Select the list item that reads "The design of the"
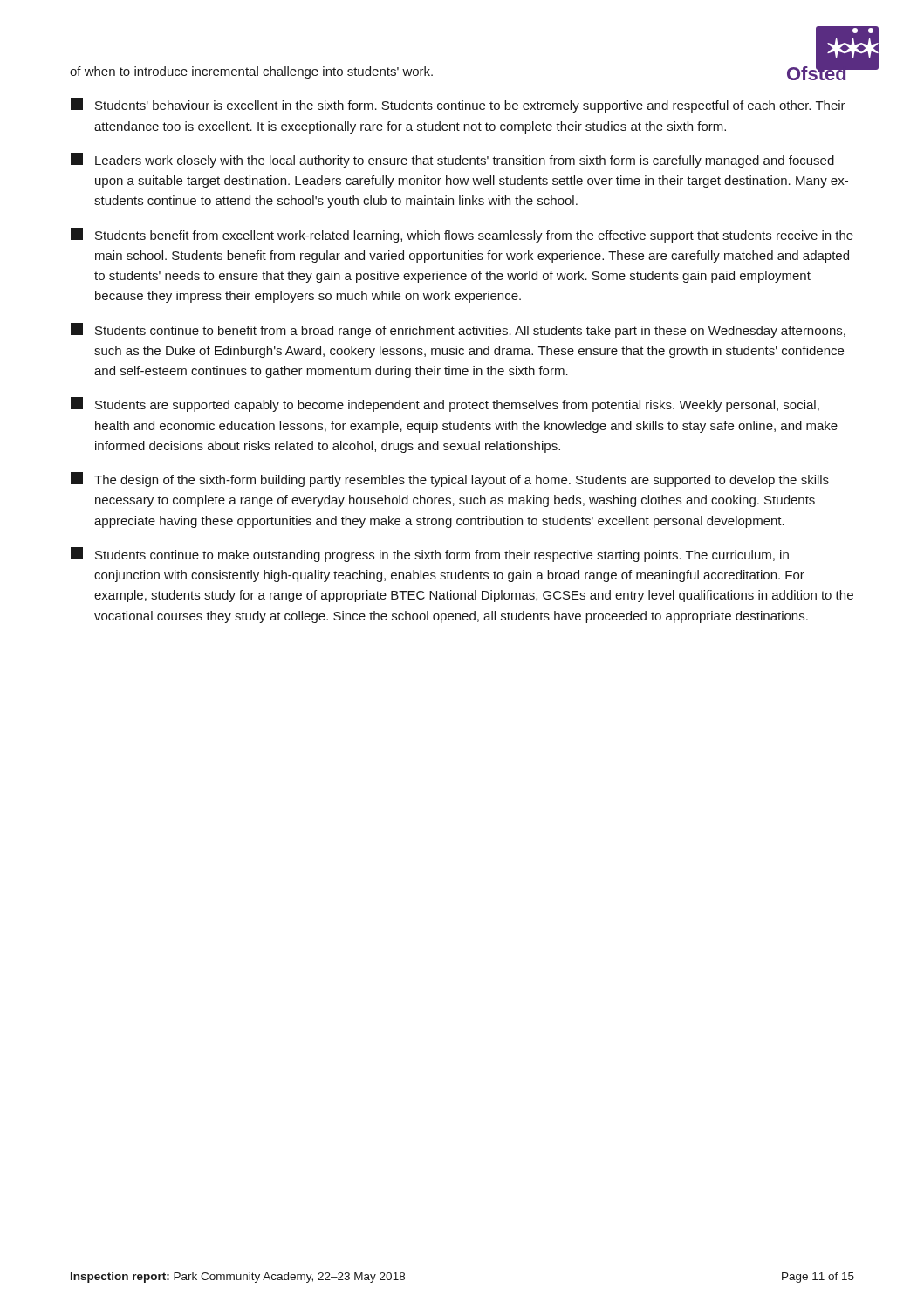This screenshot has height=1309, width=924. tap(462, 500)
